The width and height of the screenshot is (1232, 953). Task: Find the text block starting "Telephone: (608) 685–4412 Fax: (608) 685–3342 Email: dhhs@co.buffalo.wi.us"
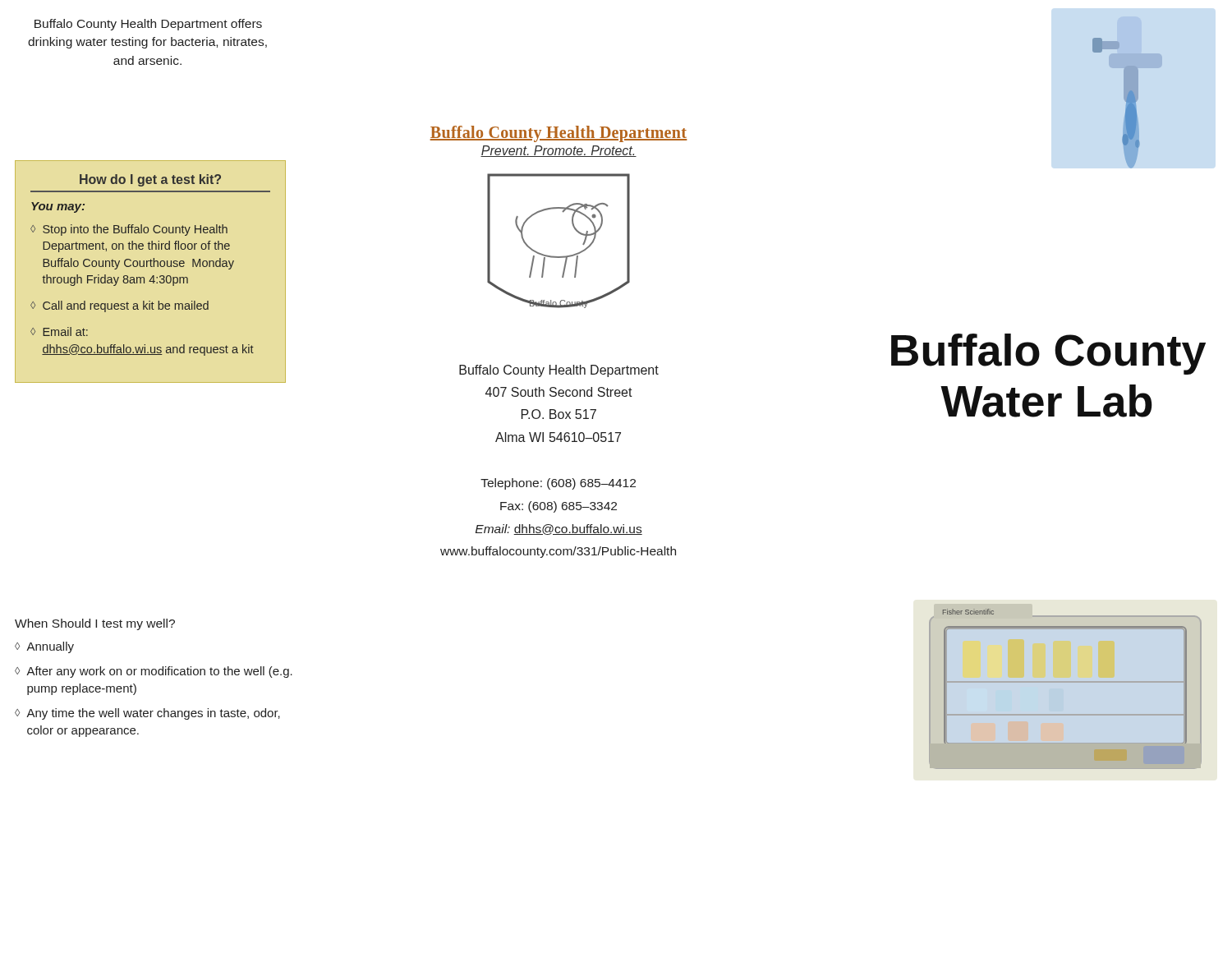click(559, 517)
